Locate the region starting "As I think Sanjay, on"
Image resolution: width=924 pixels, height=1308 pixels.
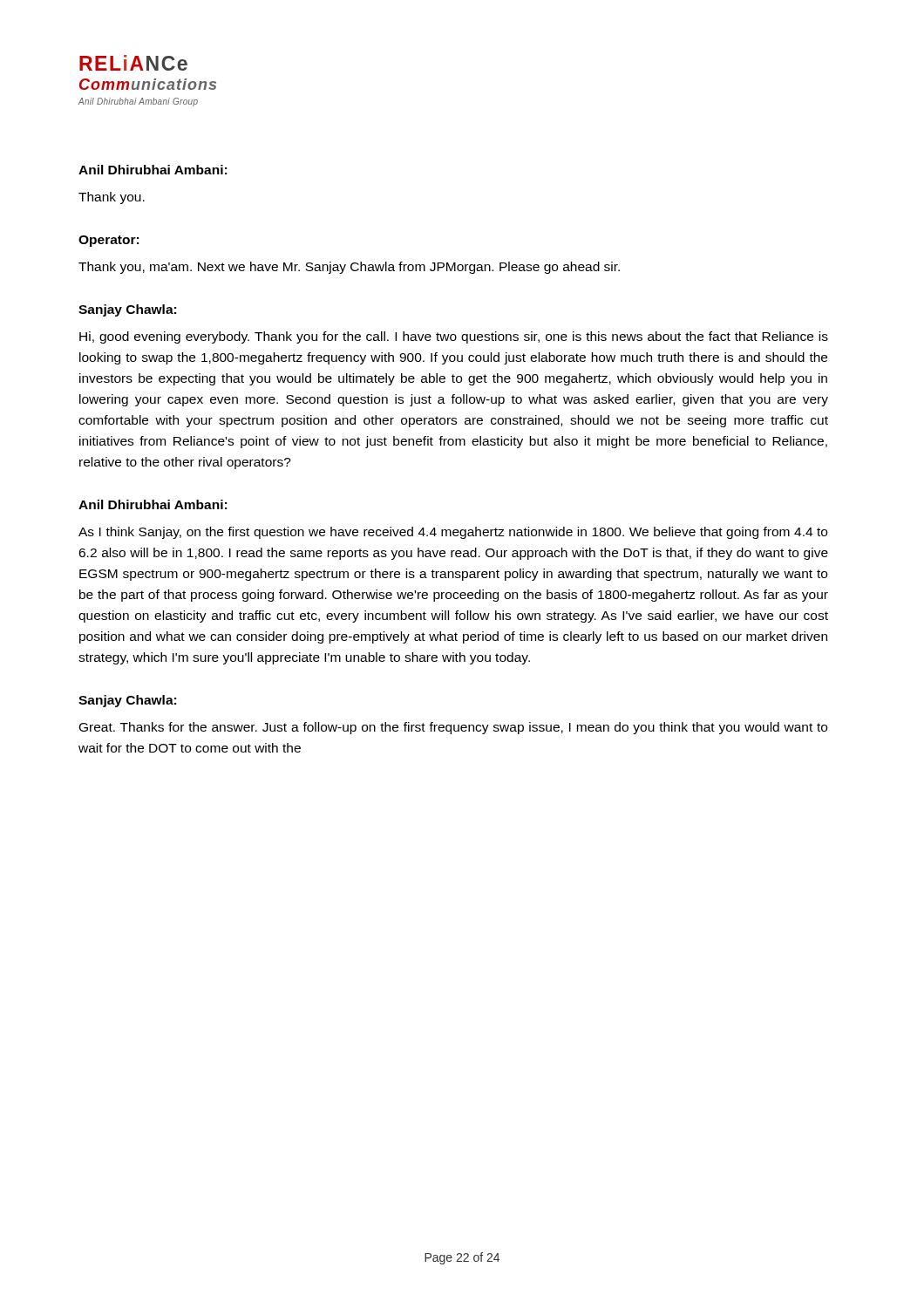453,594
